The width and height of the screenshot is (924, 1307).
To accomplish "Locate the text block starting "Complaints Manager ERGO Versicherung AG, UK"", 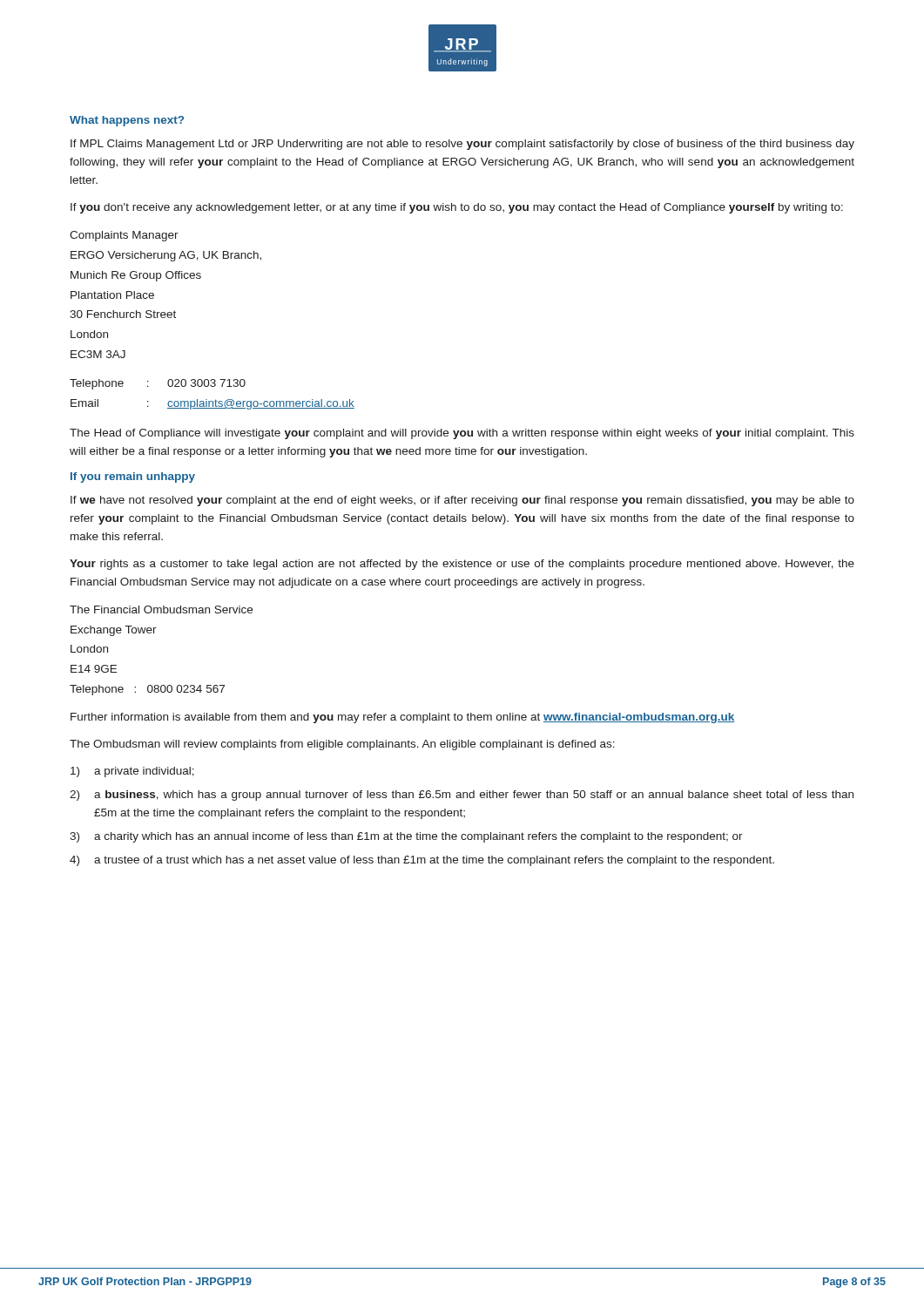I will click(124, 236).
